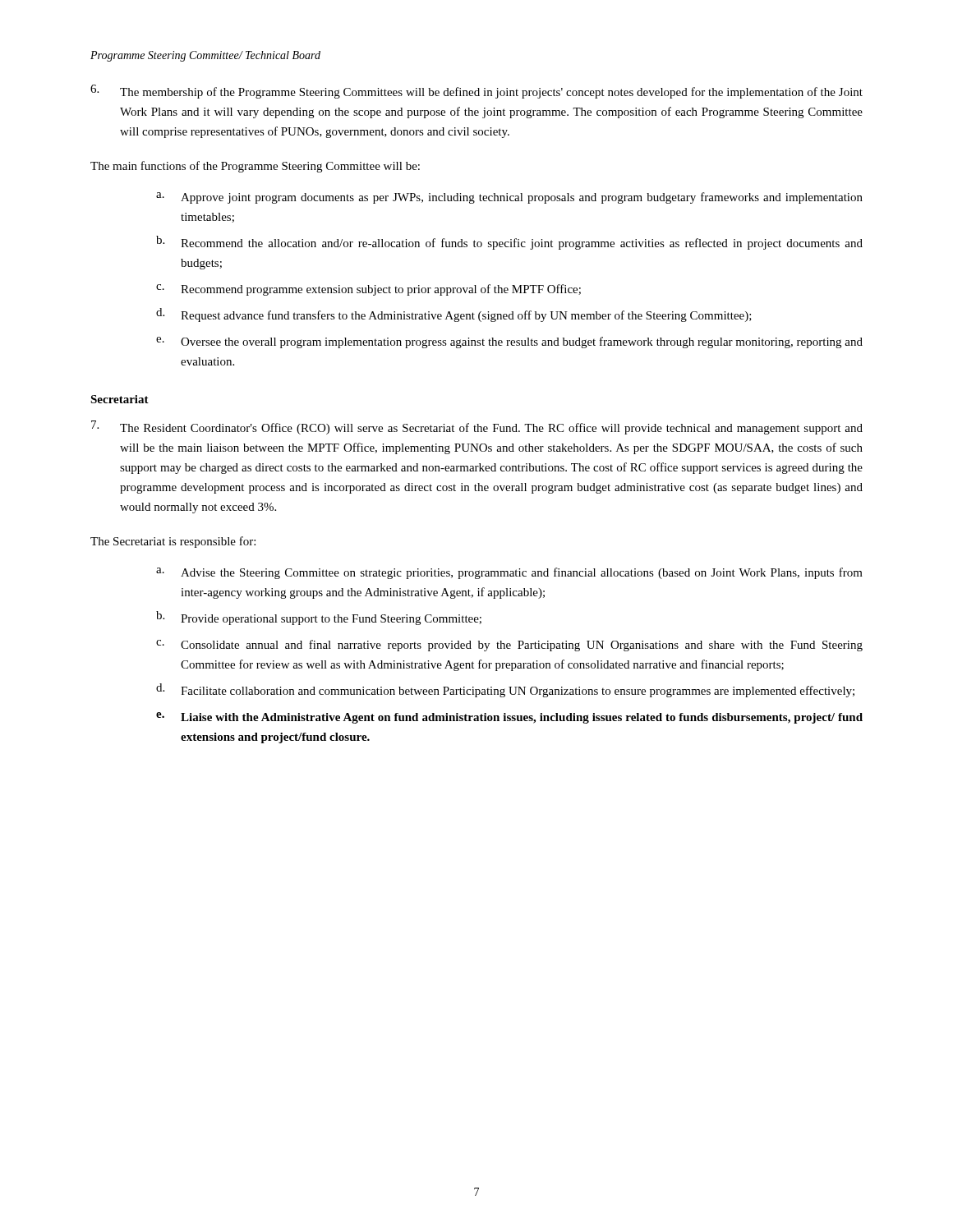The width and height of the screenshot is (953, 1232).
Task: Select the list item containing "e. Oversee the overall program implementation"
Action: coord(509,351)
